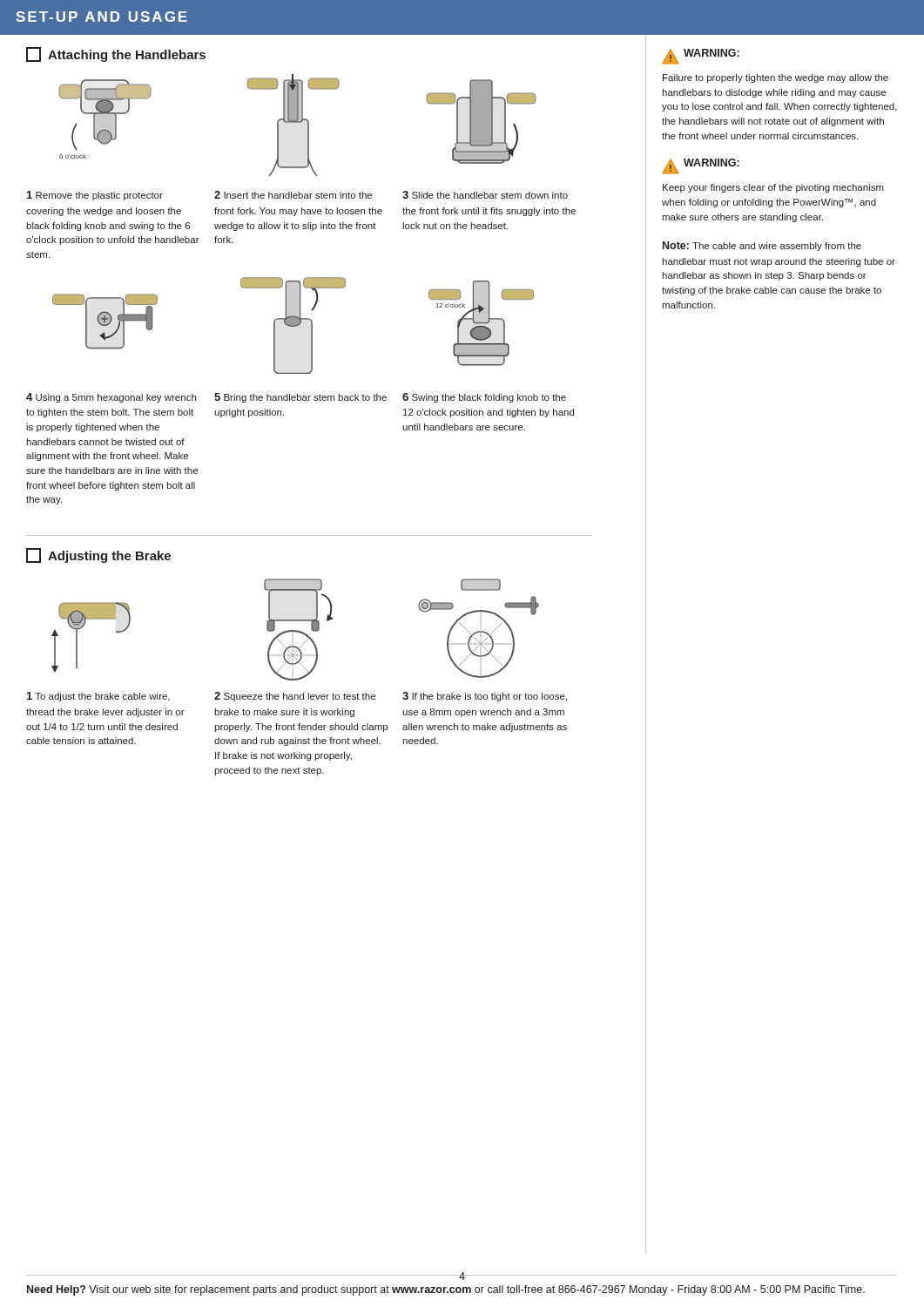Locate the text starting "6 Swing the black folding"
Screen dimensions: 1307x924
[x=488, y=411]
